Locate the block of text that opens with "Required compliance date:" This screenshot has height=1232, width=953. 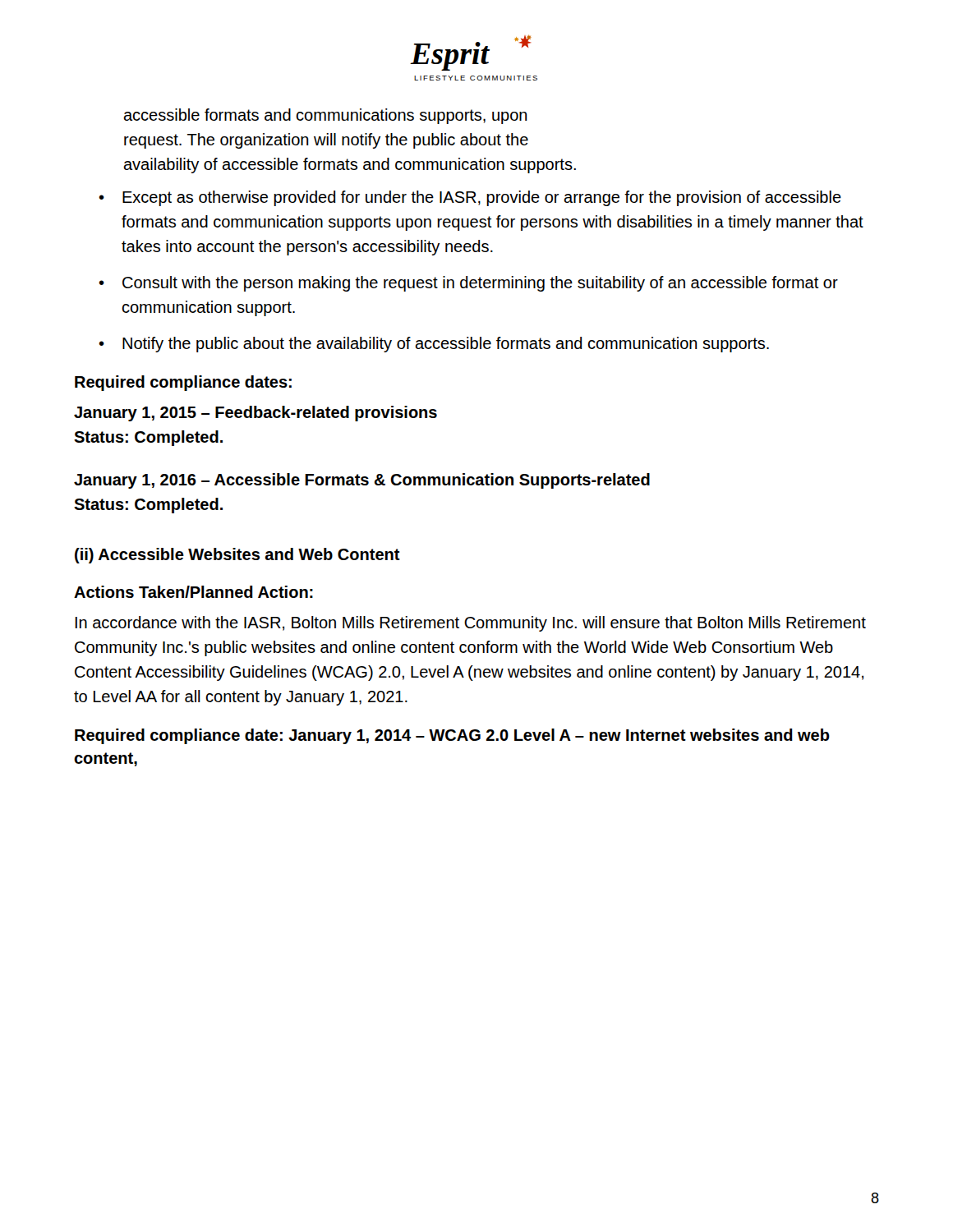[x=452, y=747]
